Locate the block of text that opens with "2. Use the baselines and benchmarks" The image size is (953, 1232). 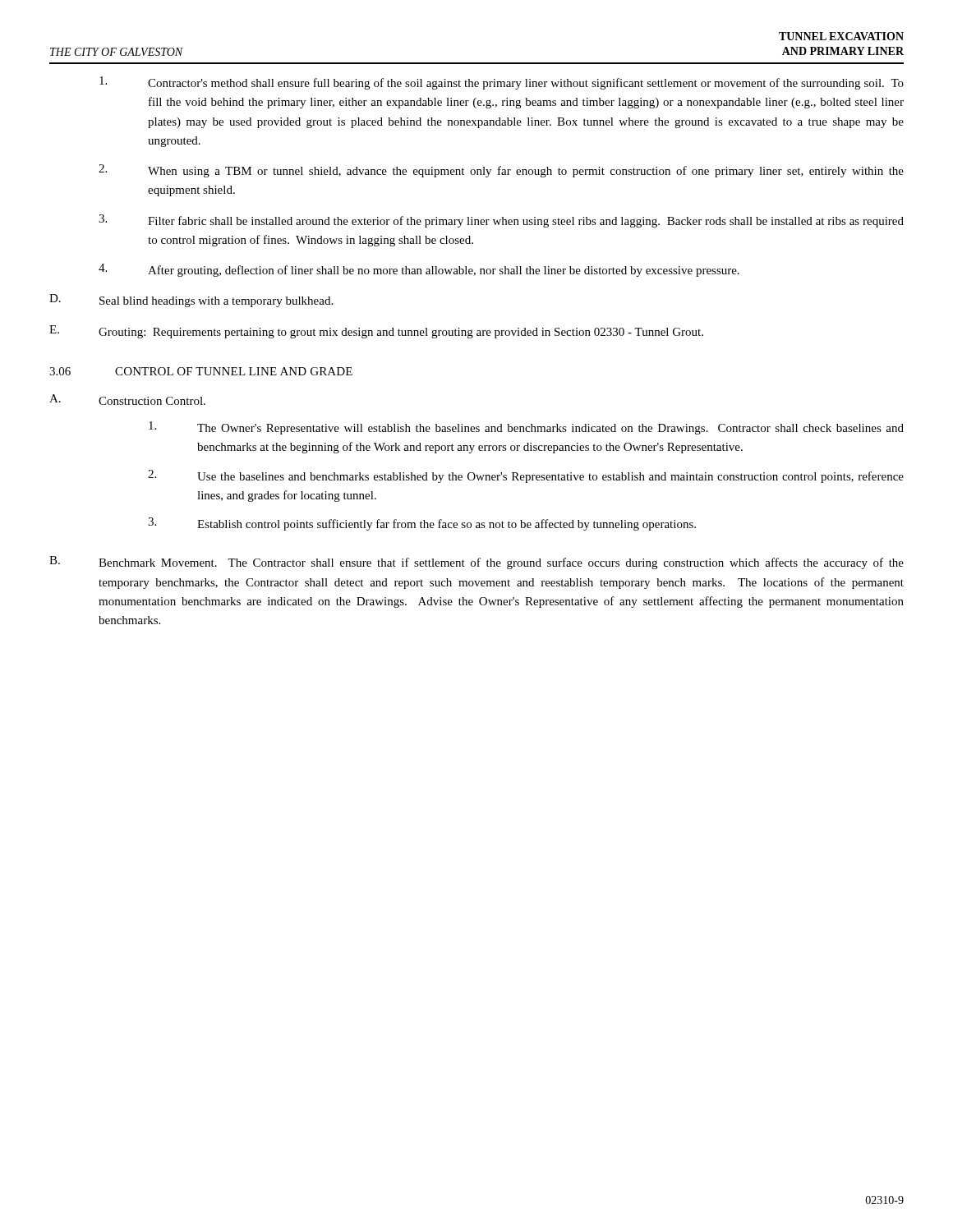476,486
